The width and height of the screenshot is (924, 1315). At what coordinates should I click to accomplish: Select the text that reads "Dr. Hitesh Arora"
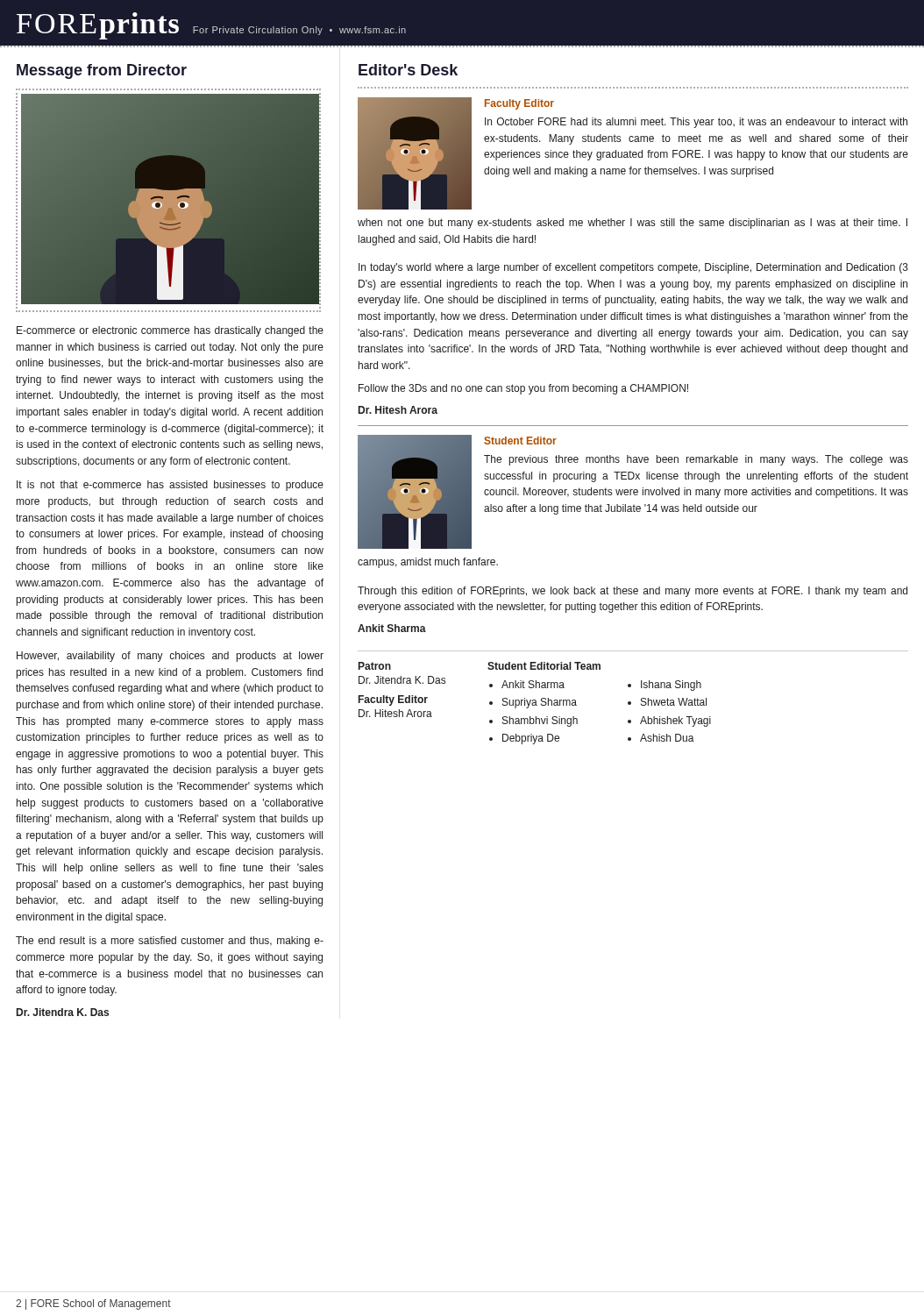pyautogui.click(x=398, y=410)
